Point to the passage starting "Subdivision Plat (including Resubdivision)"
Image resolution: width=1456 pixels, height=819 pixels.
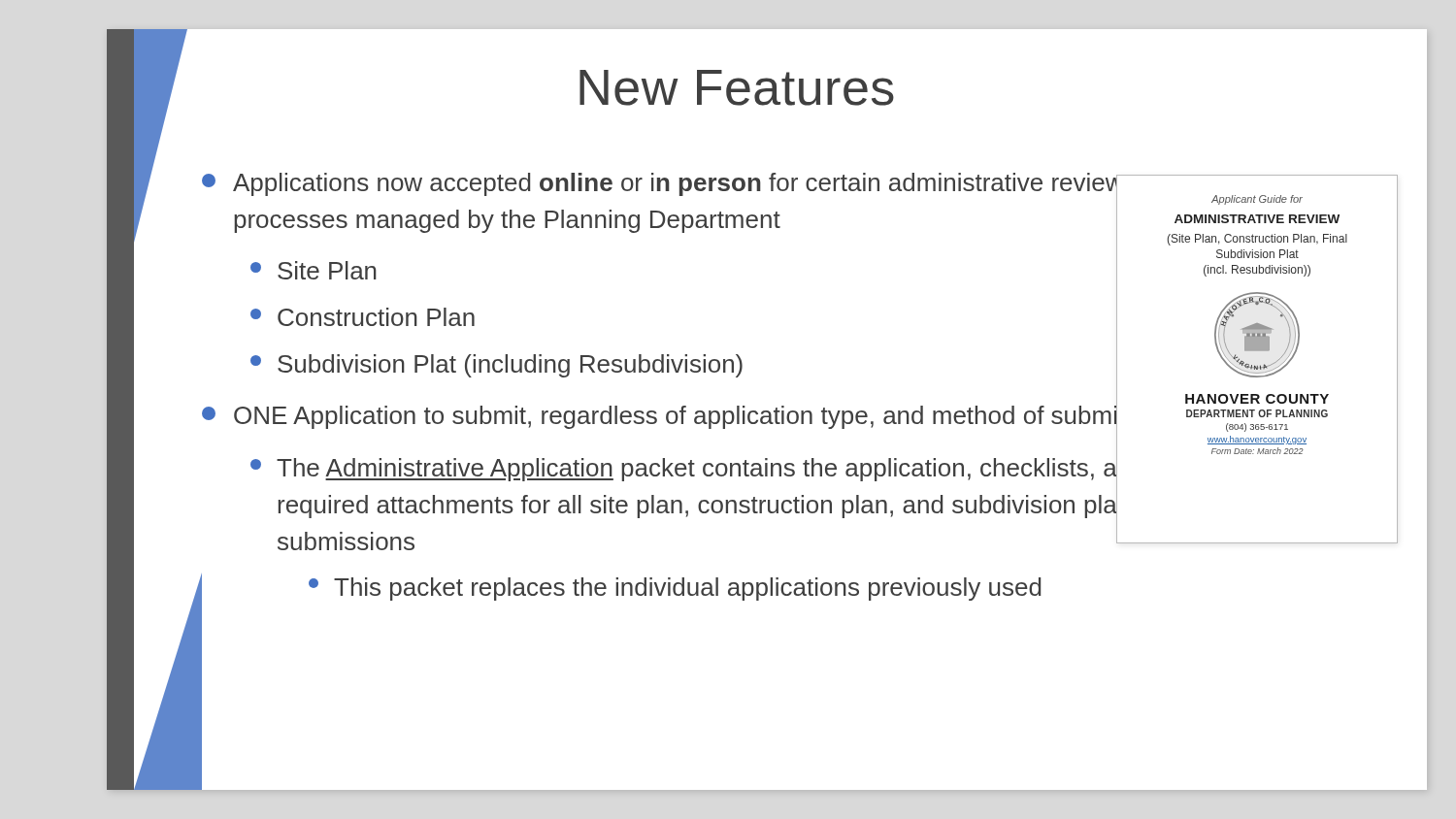click(497, 364)
